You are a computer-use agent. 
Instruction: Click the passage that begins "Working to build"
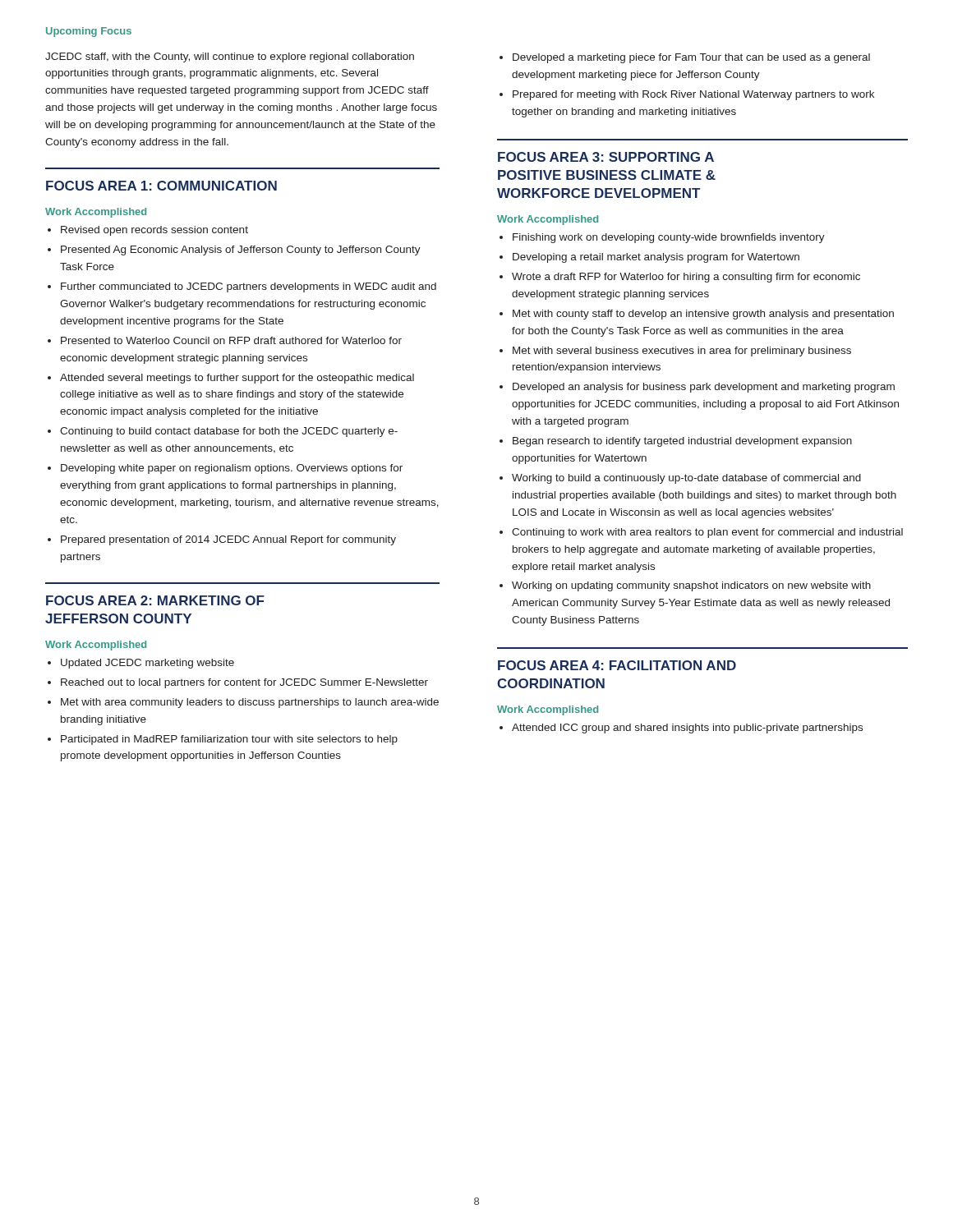pyautogui.click(x=704, y=495)
